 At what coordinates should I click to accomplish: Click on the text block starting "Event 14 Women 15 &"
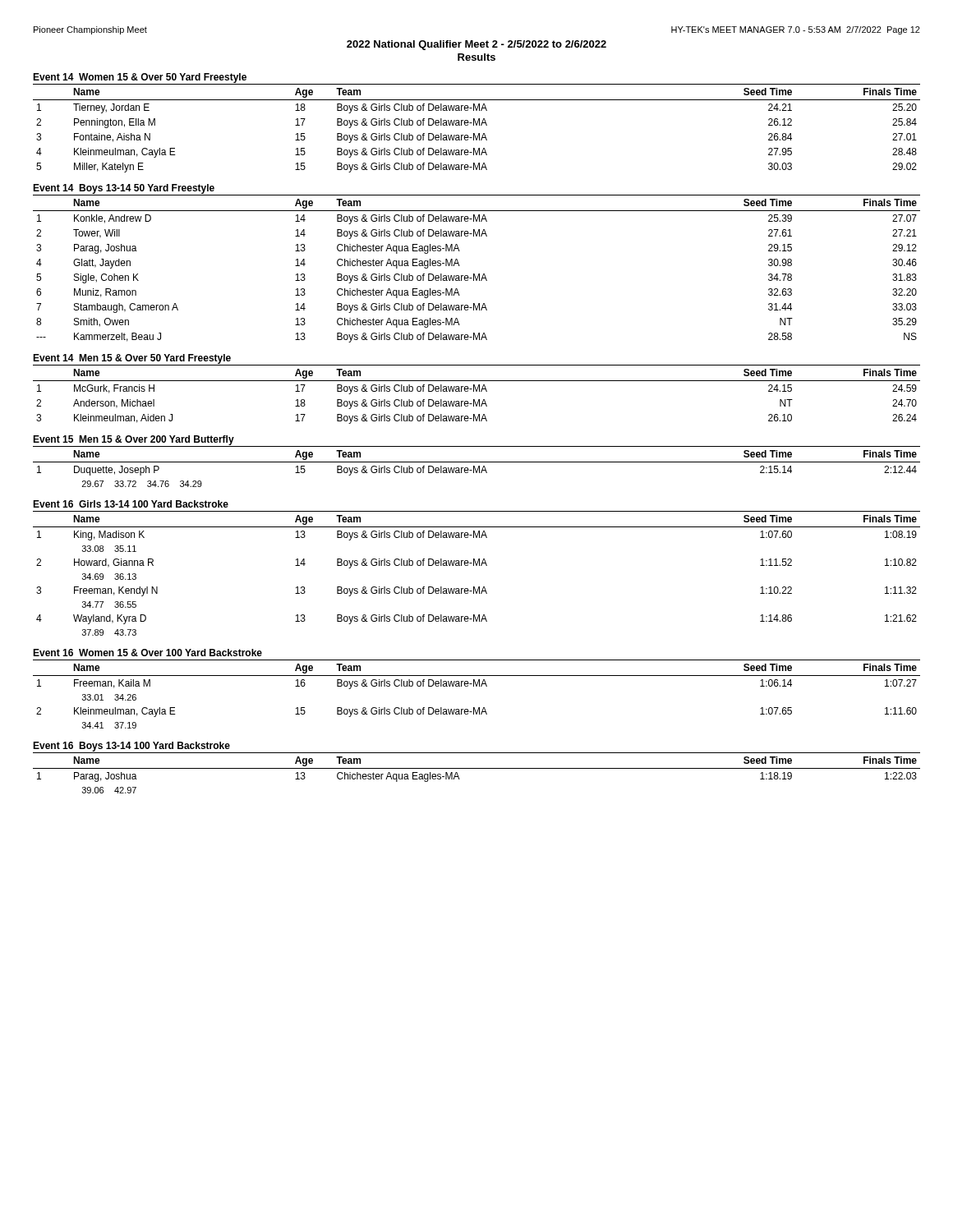click(x=140, y=77)
